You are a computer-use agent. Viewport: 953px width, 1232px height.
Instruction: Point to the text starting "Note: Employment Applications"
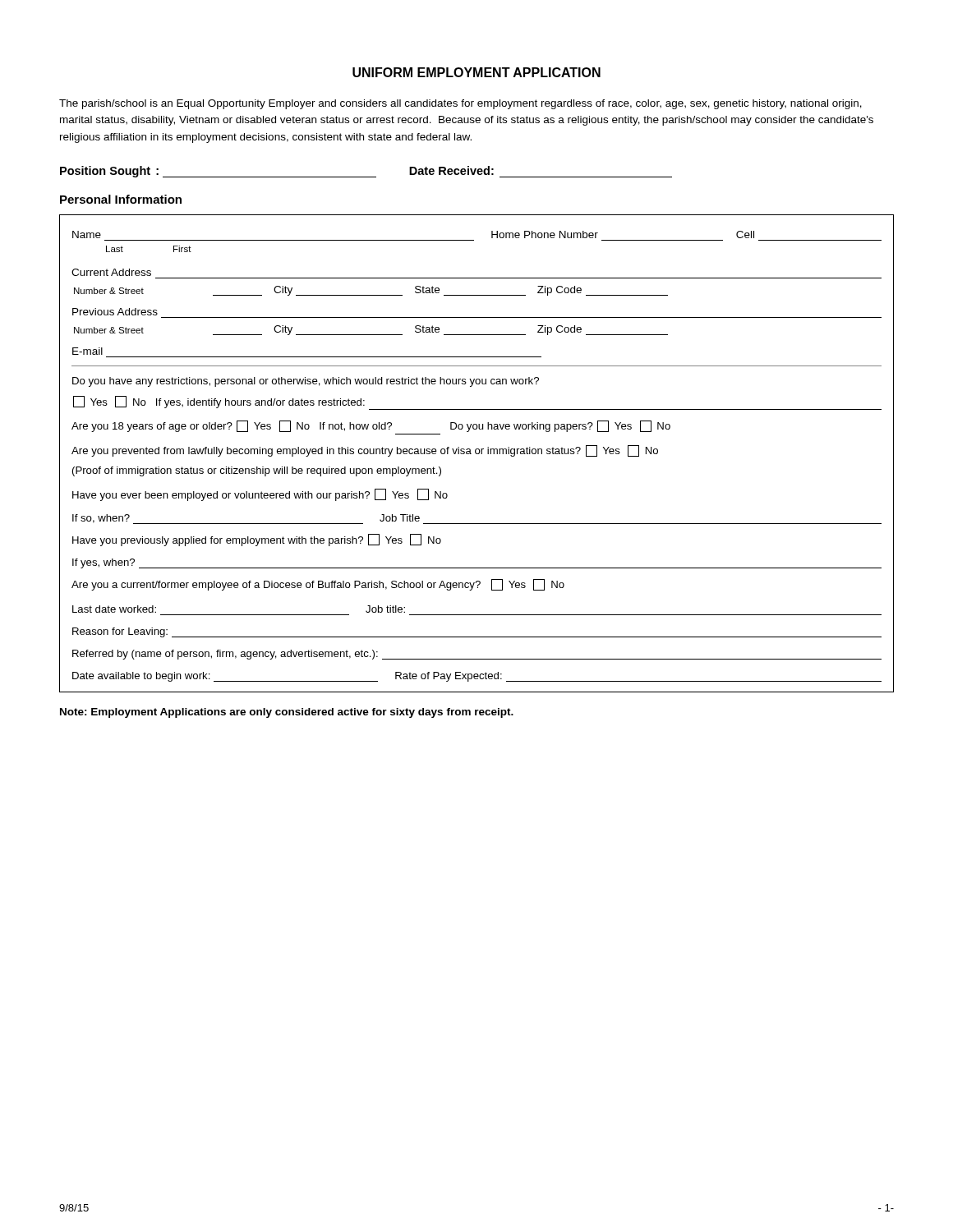pyautogui.click(x=286, y=712)
